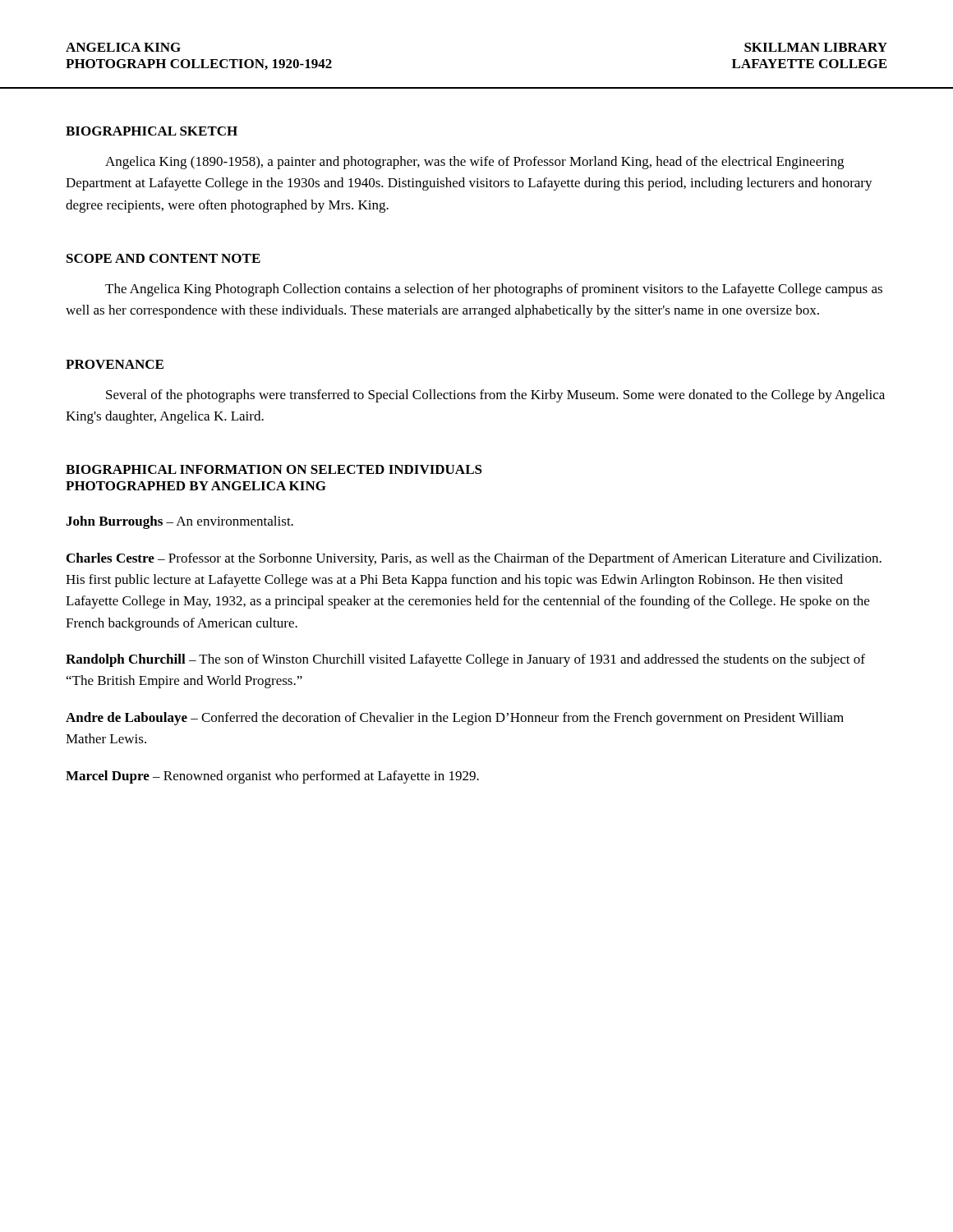The height and width of the screenshot is (1232, 953).
Task: Click on the block starting "SCOPE AND CONTENT NOTE"
Action: pos(163,258)
